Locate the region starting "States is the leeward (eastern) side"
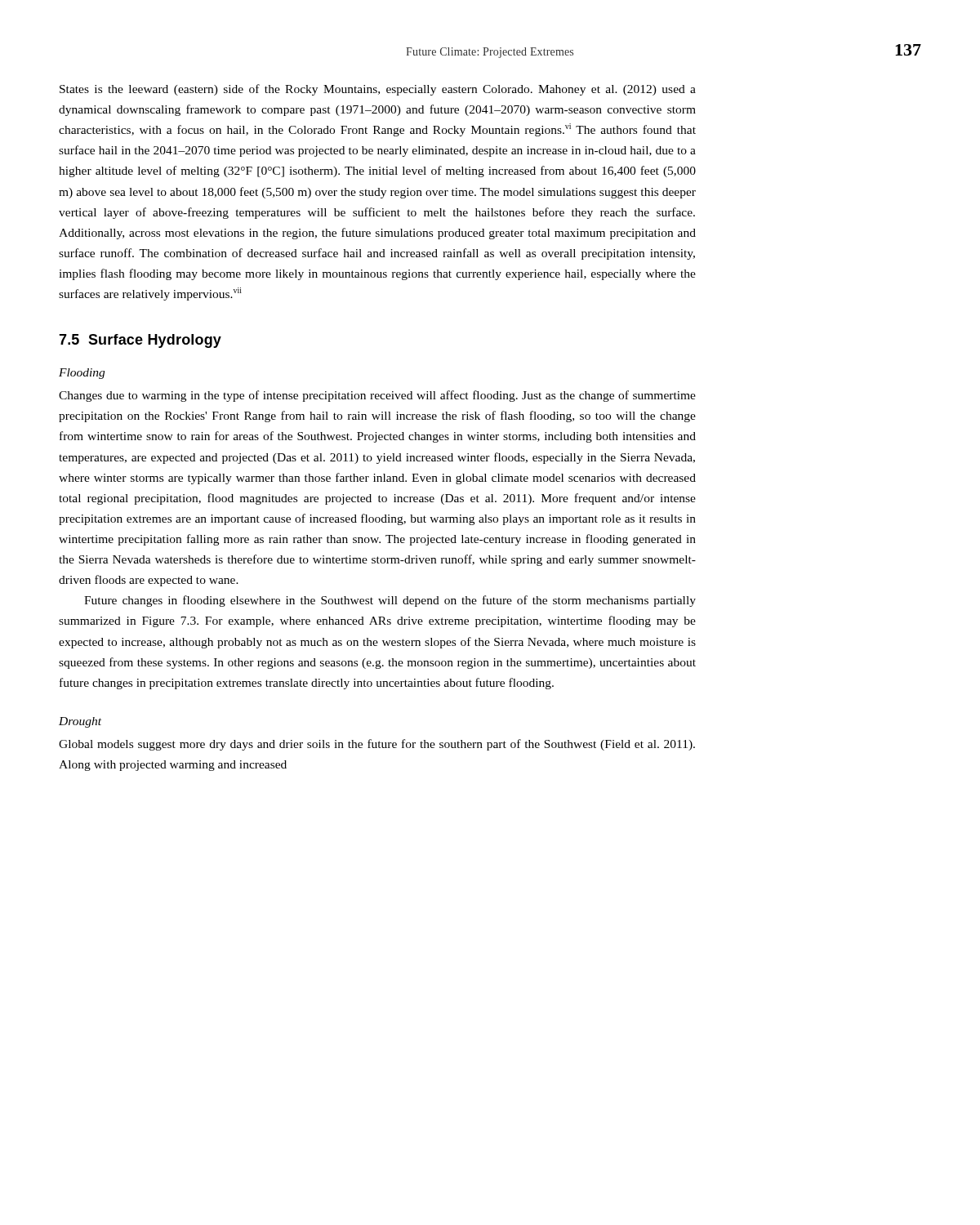Image resolution: width=980 pixels, height=1225 pixels. tap(377, 191)
